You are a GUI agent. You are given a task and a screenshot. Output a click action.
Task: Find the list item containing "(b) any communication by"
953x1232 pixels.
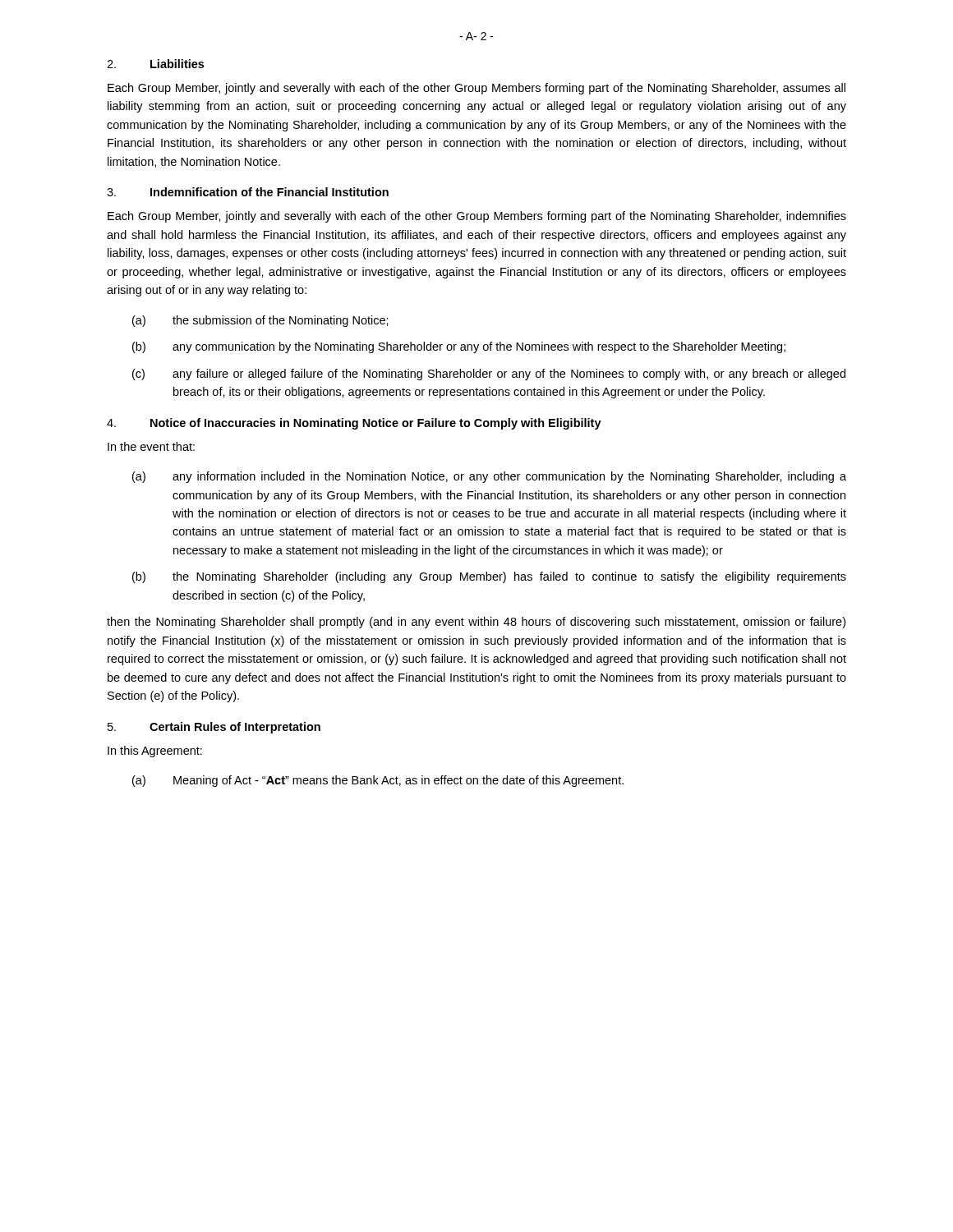(x=476, y=347)
